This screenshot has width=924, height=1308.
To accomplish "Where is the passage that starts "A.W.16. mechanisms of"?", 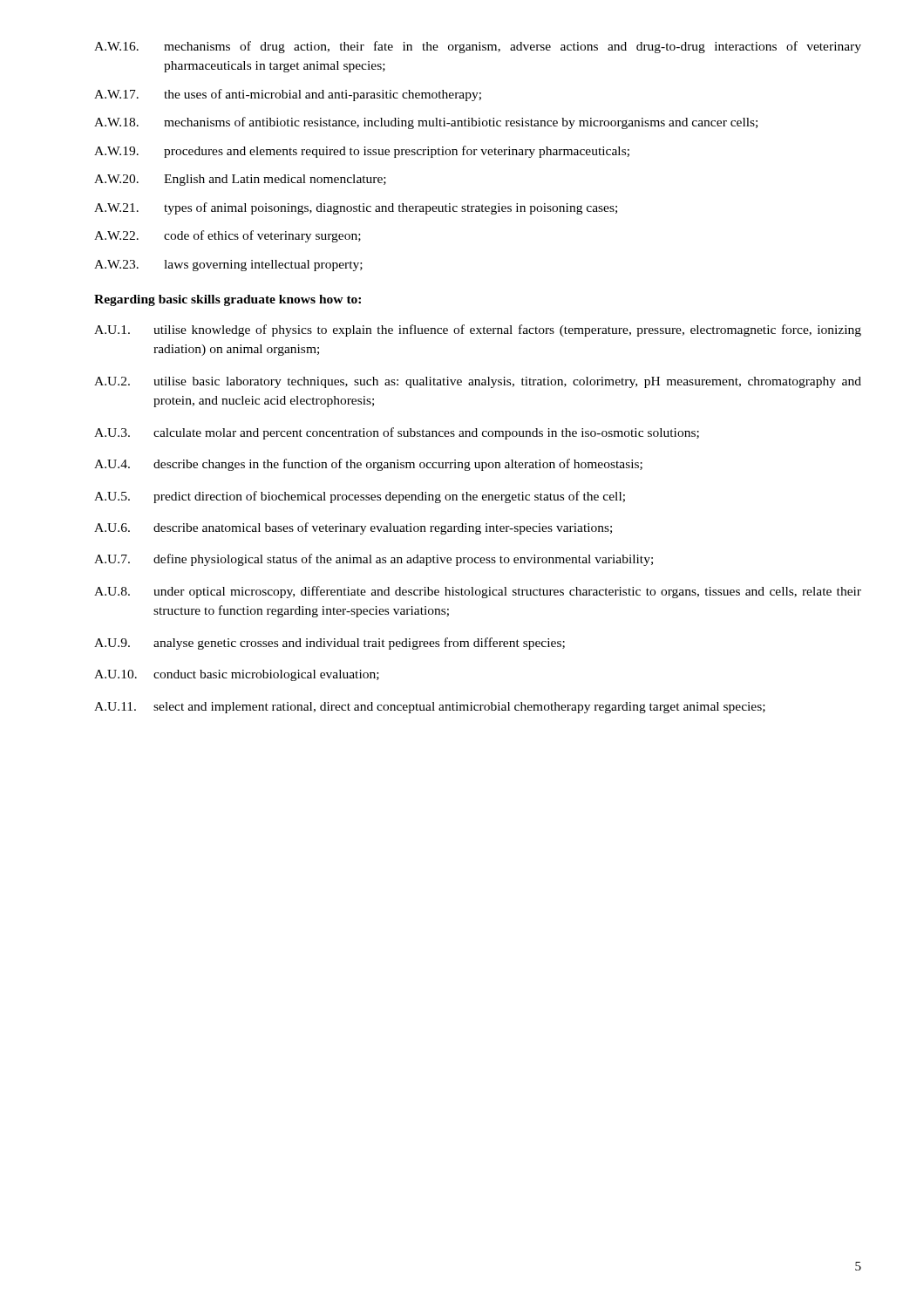I will point(478,56).
